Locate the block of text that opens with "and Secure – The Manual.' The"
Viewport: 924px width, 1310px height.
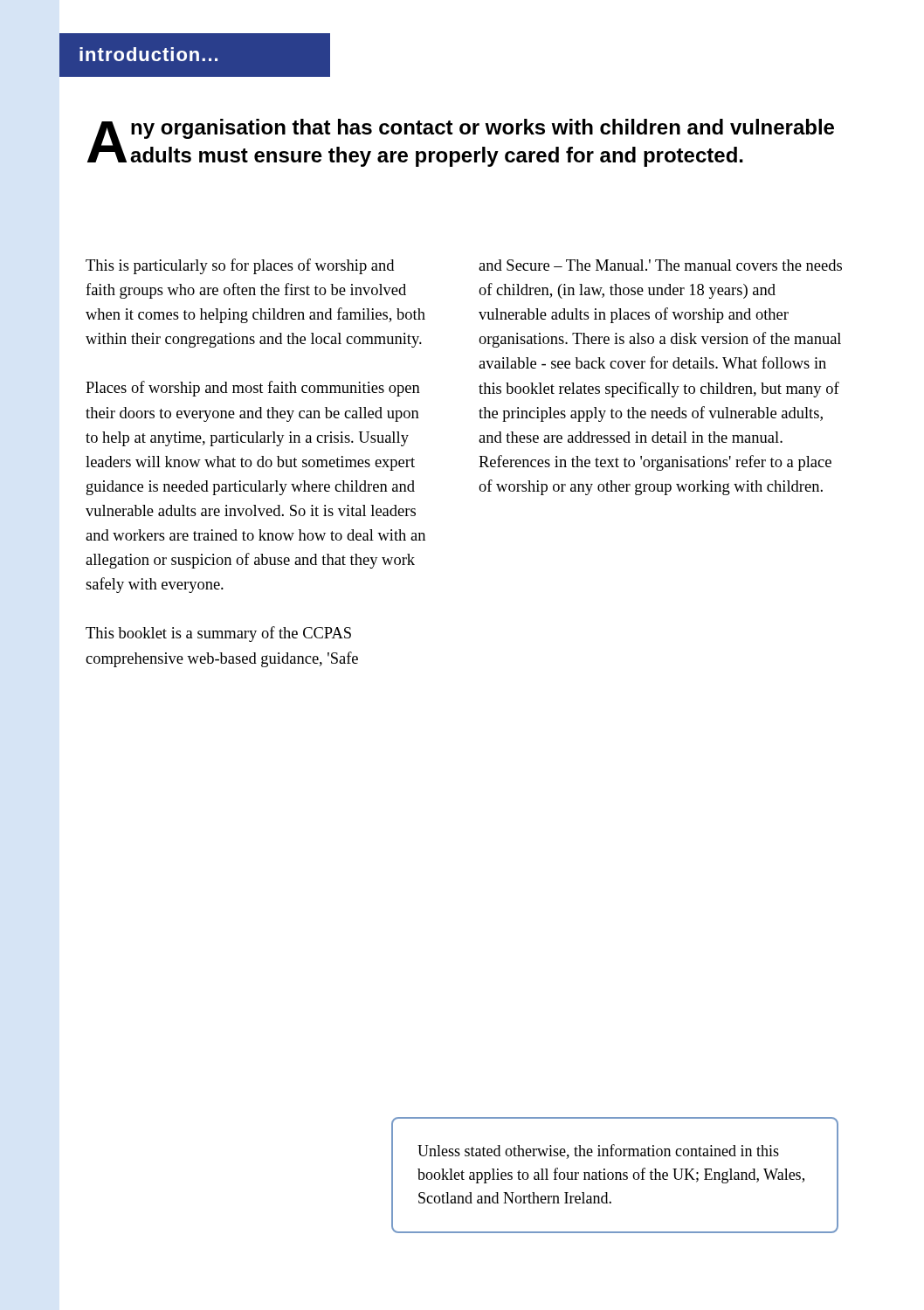pyautogui.click(x=662, y=376)
